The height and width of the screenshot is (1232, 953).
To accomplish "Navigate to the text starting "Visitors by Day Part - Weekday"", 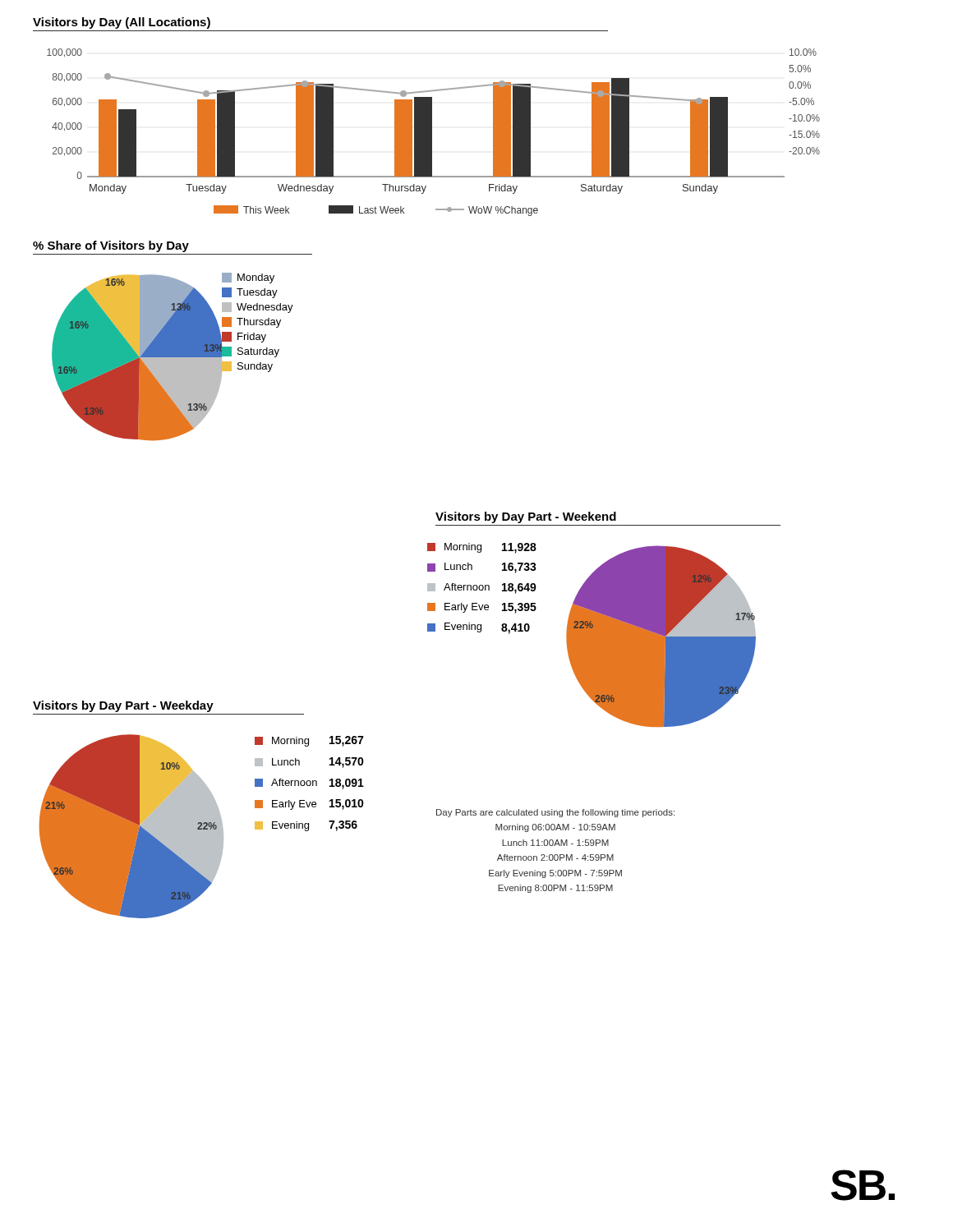I will pos(123,705).
